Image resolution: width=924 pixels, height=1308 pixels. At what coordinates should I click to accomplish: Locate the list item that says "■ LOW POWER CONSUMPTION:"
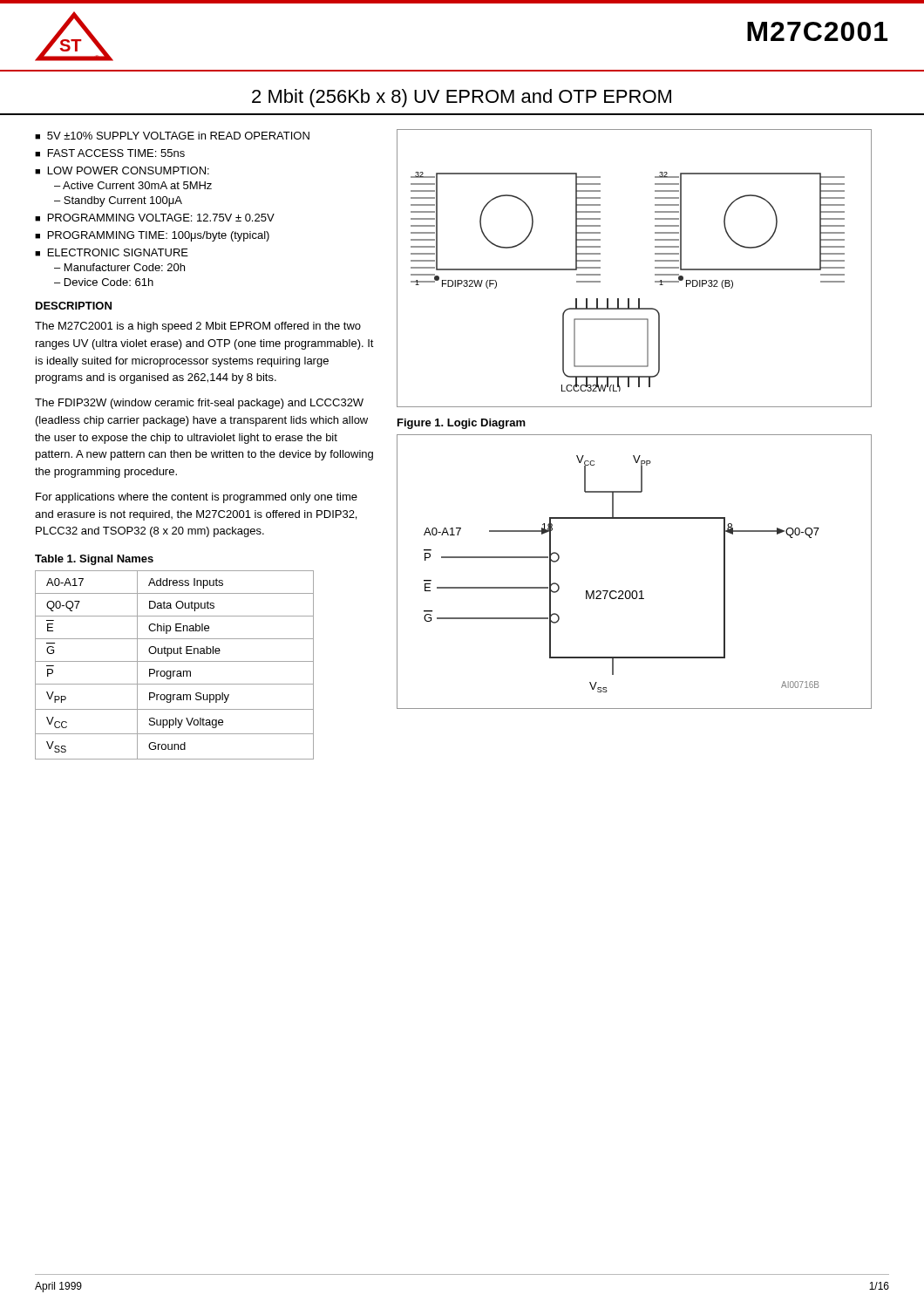122,170
